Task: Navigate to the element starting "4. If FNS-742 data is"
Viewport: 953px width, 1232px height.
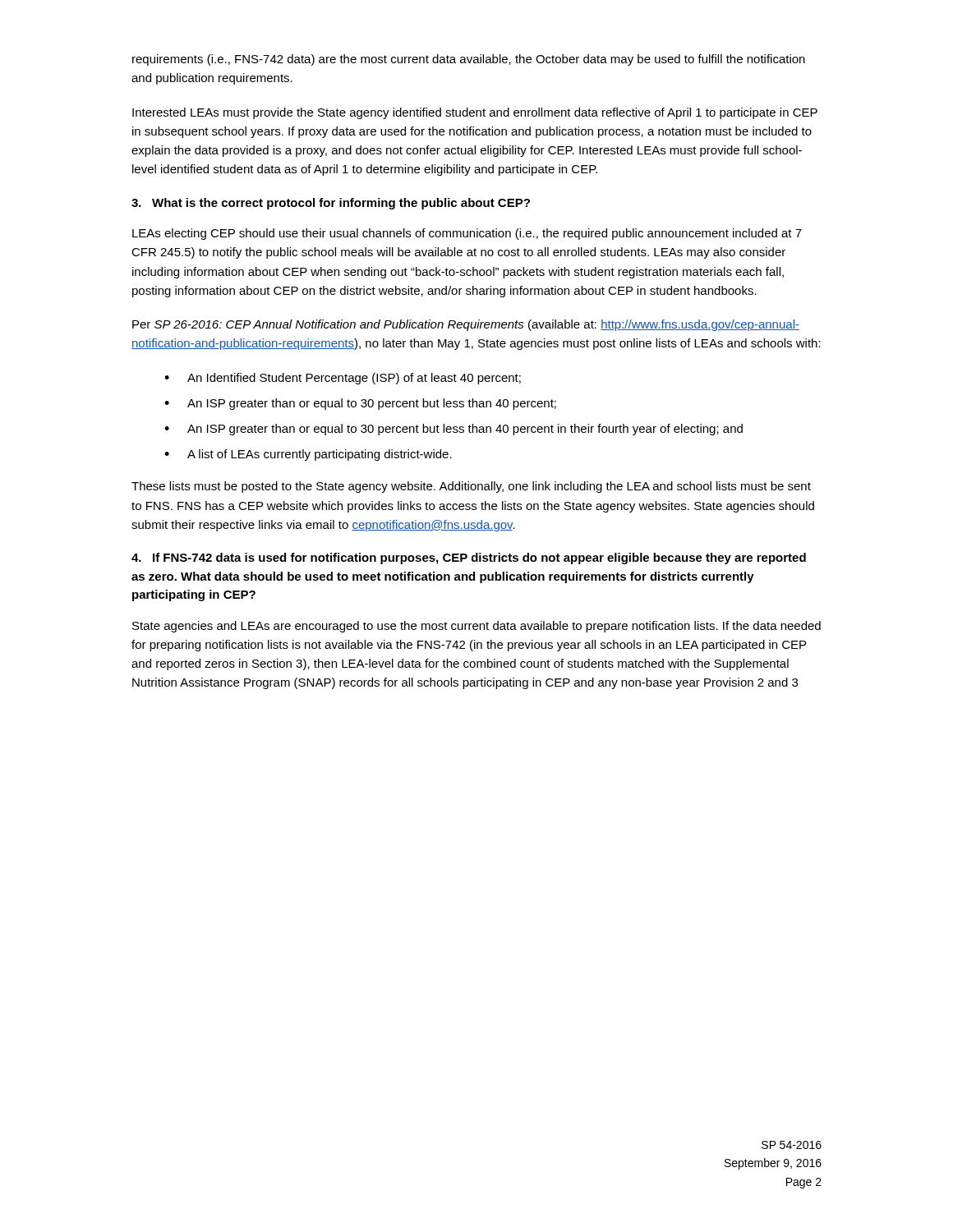Action: coord(469,576)
